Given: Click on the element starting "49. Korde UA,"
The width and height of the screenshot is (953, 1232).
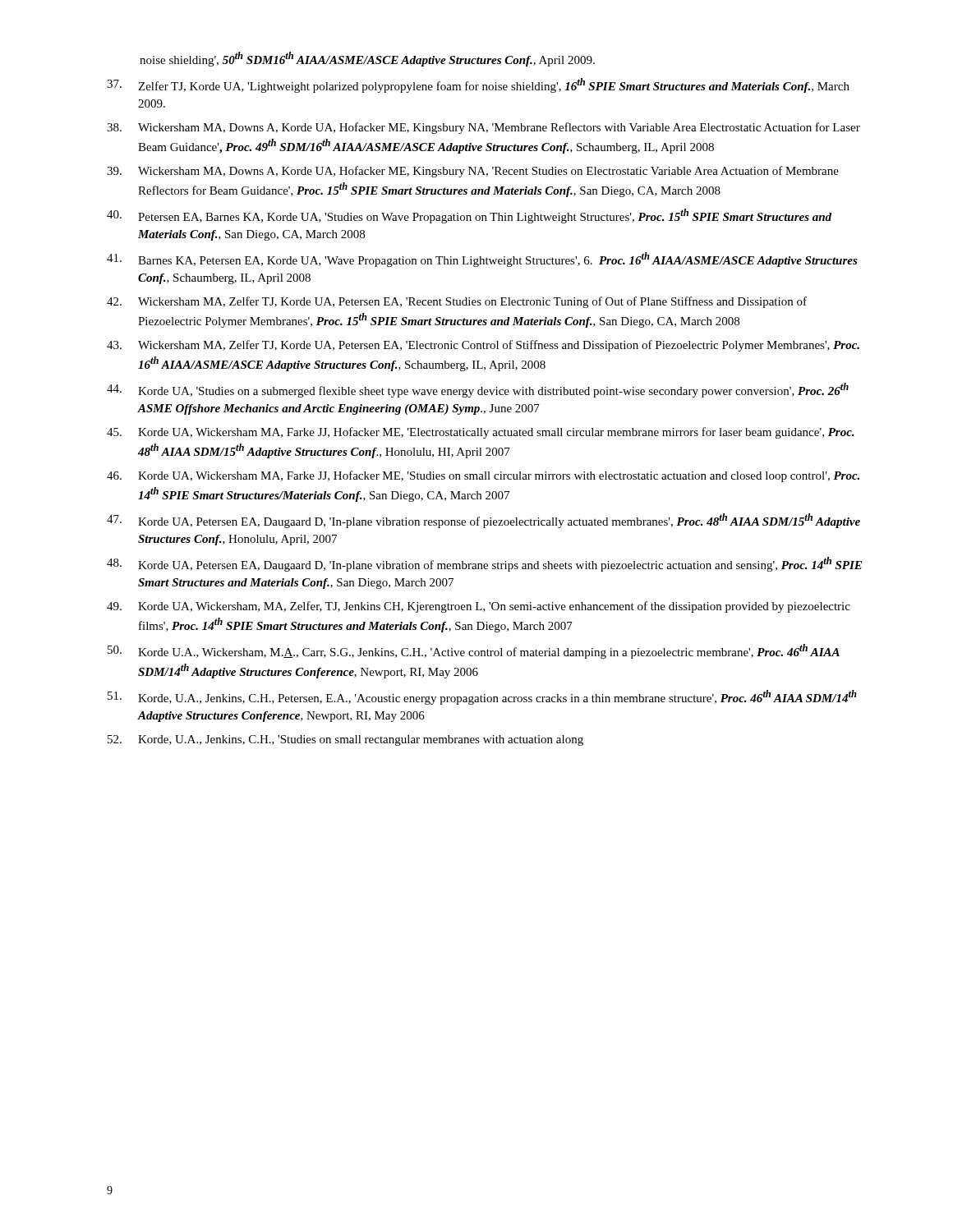Looking at the screenshot, I should pyautogui.click(x=485, y=616).
